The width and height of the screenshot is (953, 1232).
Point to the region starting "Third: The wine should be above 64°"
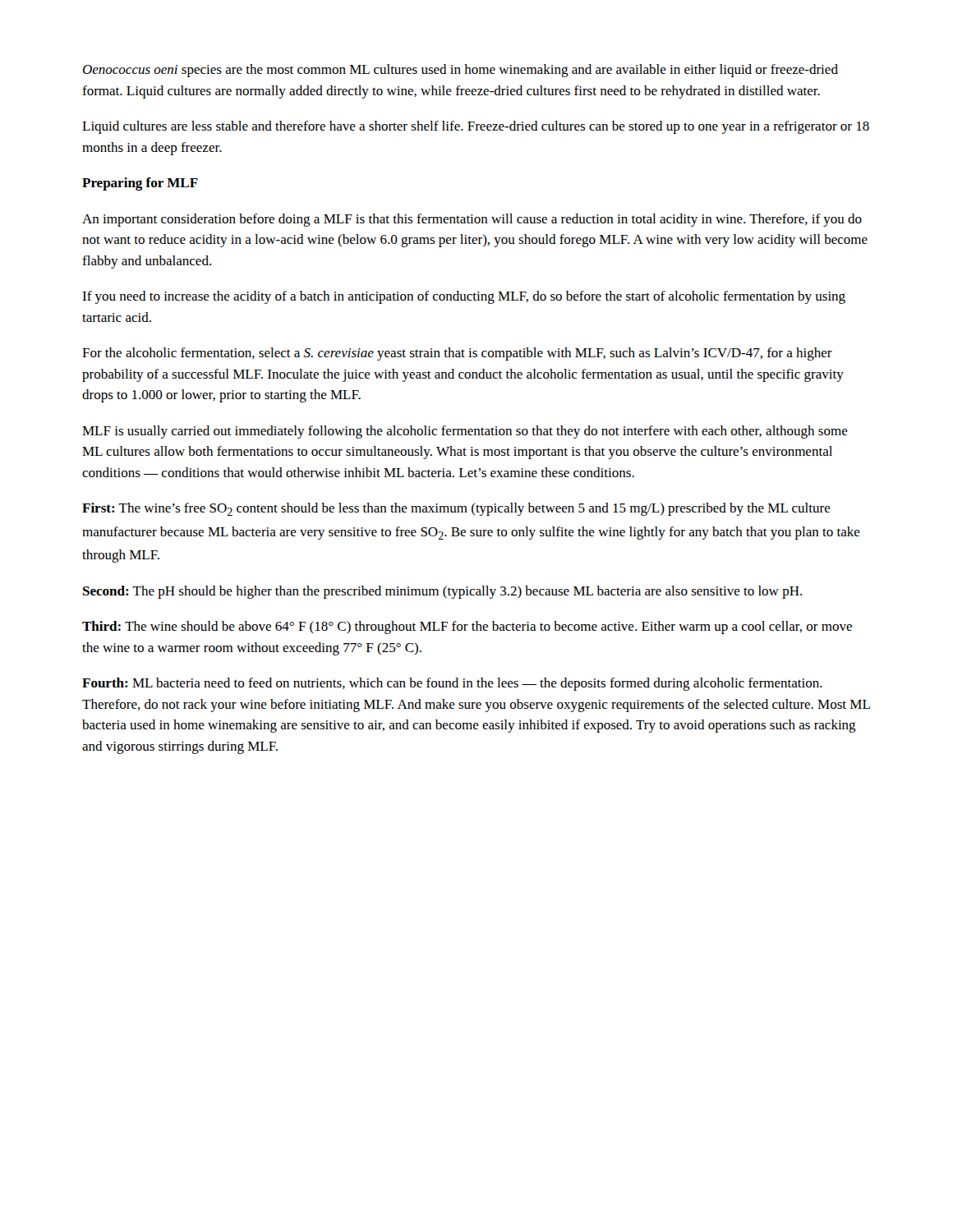(x=476, y=637)
